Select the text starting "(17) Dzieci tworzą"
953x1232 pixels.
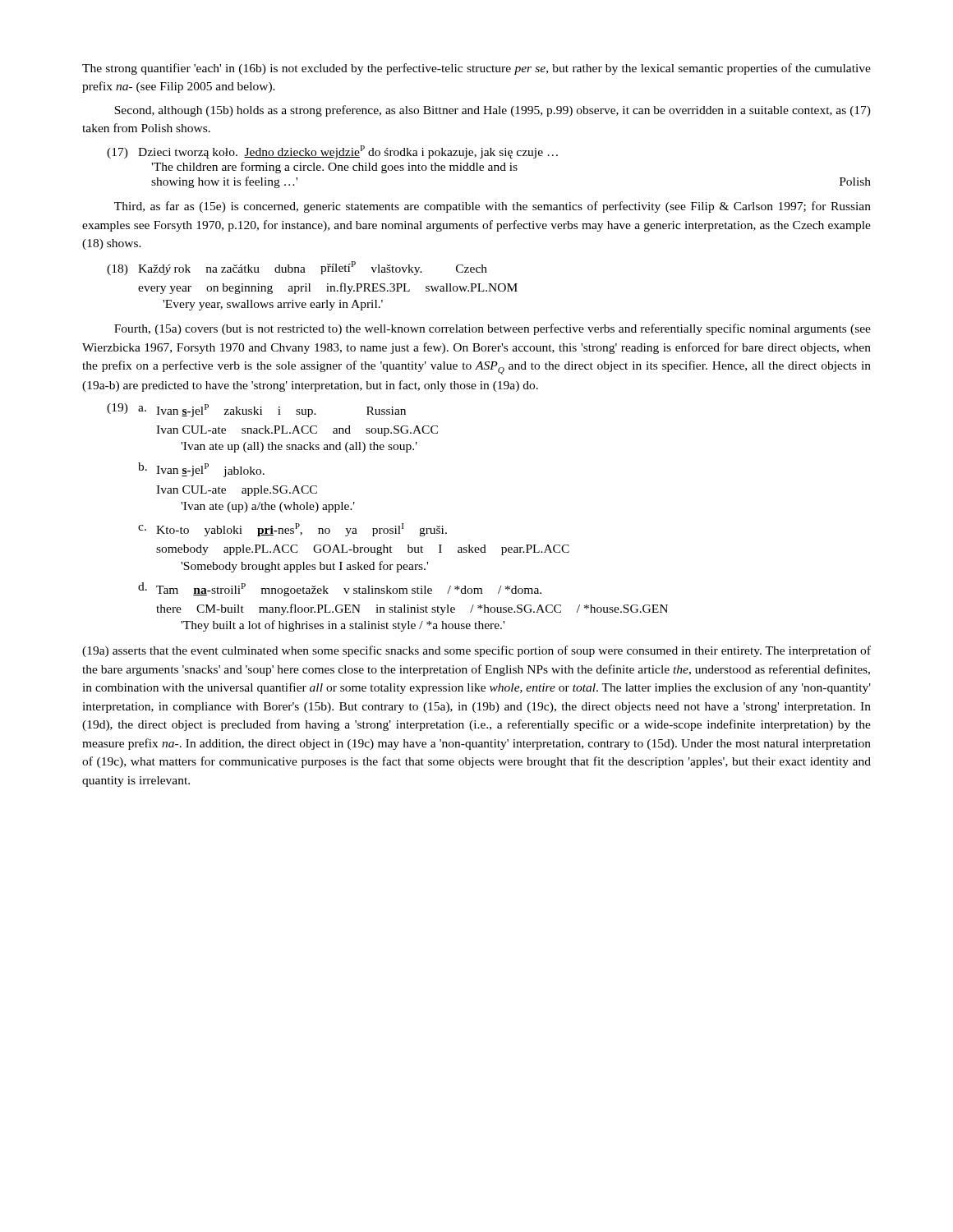(x=489, y=166)
